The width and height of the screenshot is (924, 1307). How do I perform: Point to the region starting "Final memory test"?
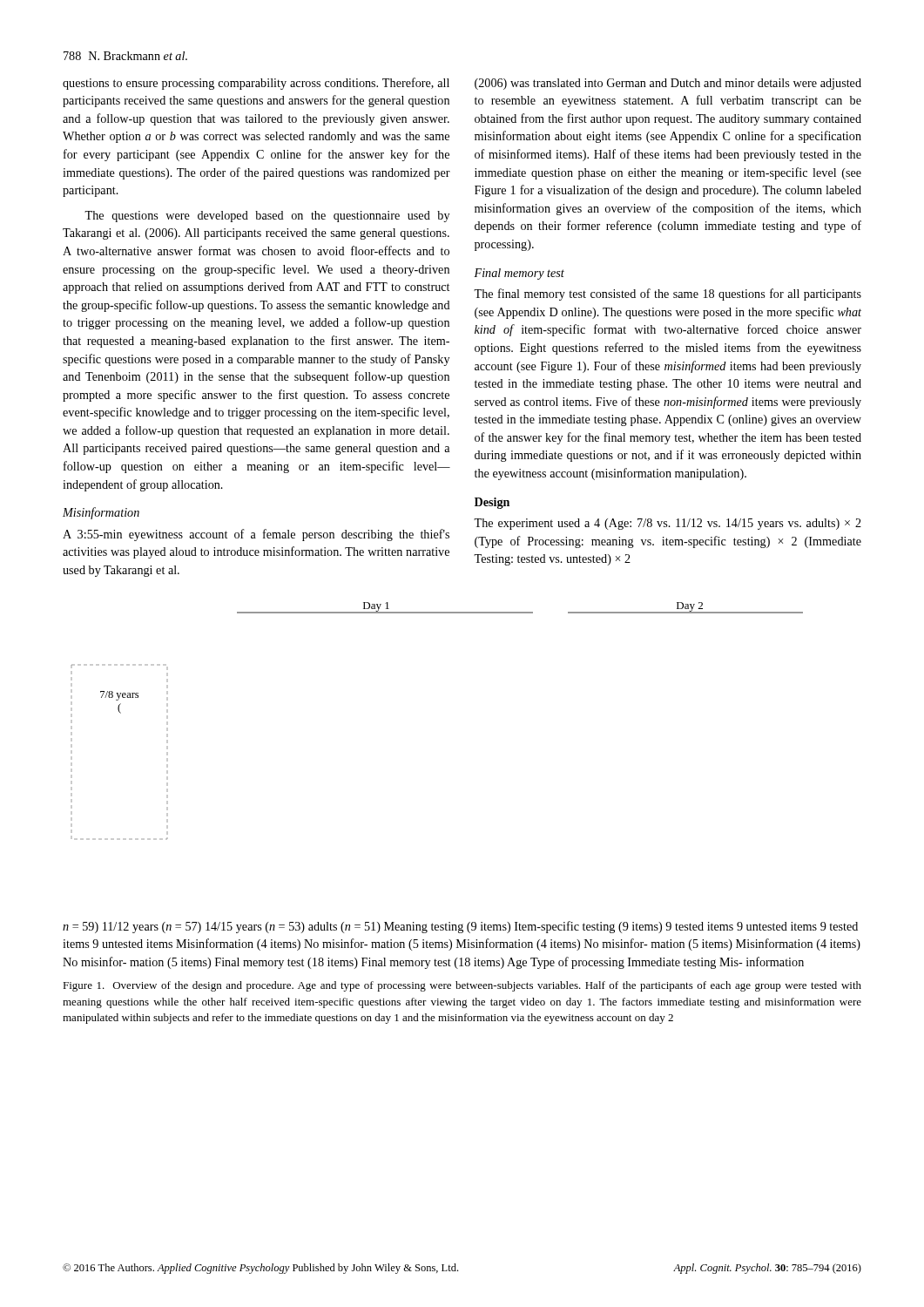point(519,274)
